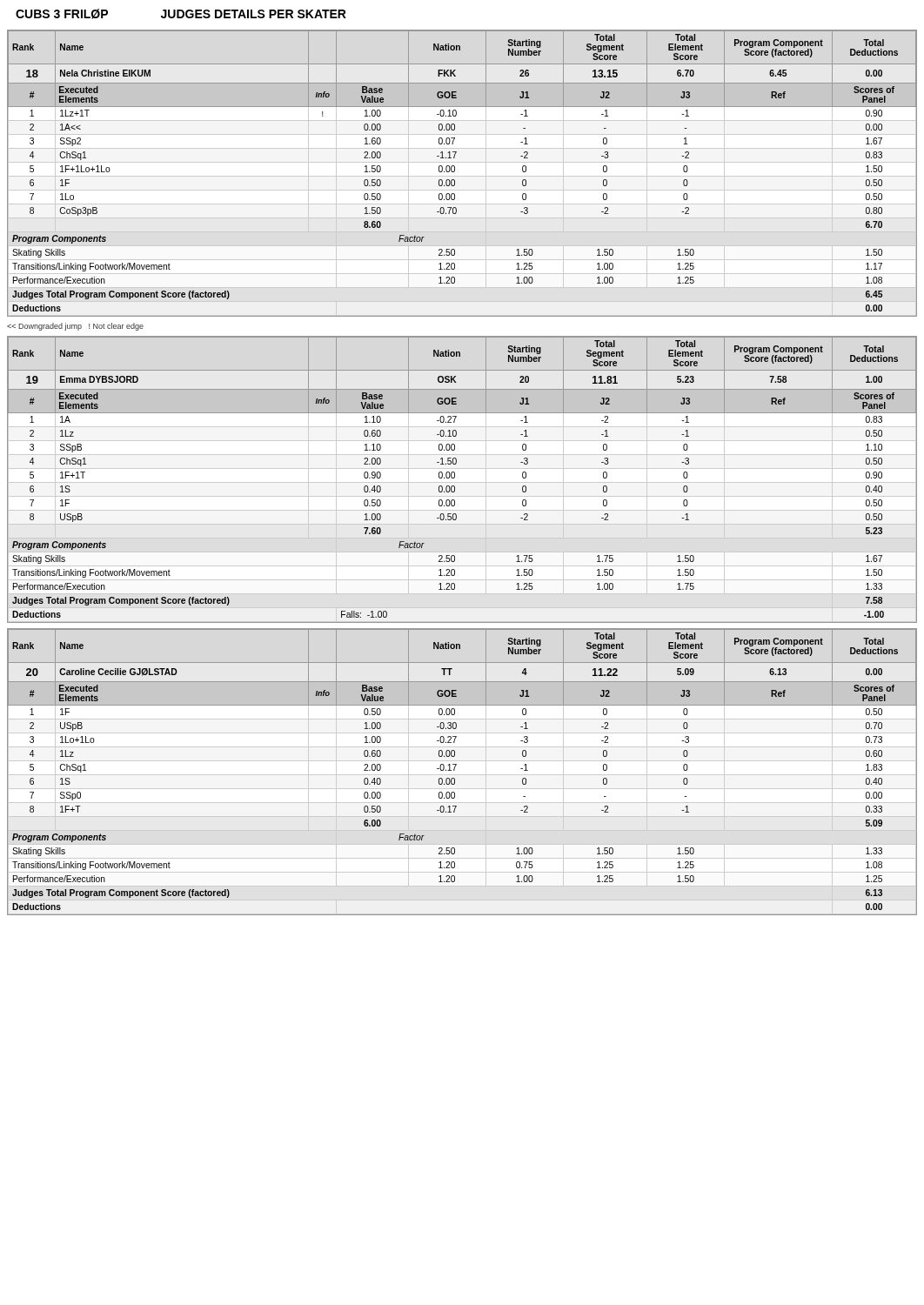The width and height of the screenshot is (924, 1305).
Task: Find the footnote
Action: 75,326
